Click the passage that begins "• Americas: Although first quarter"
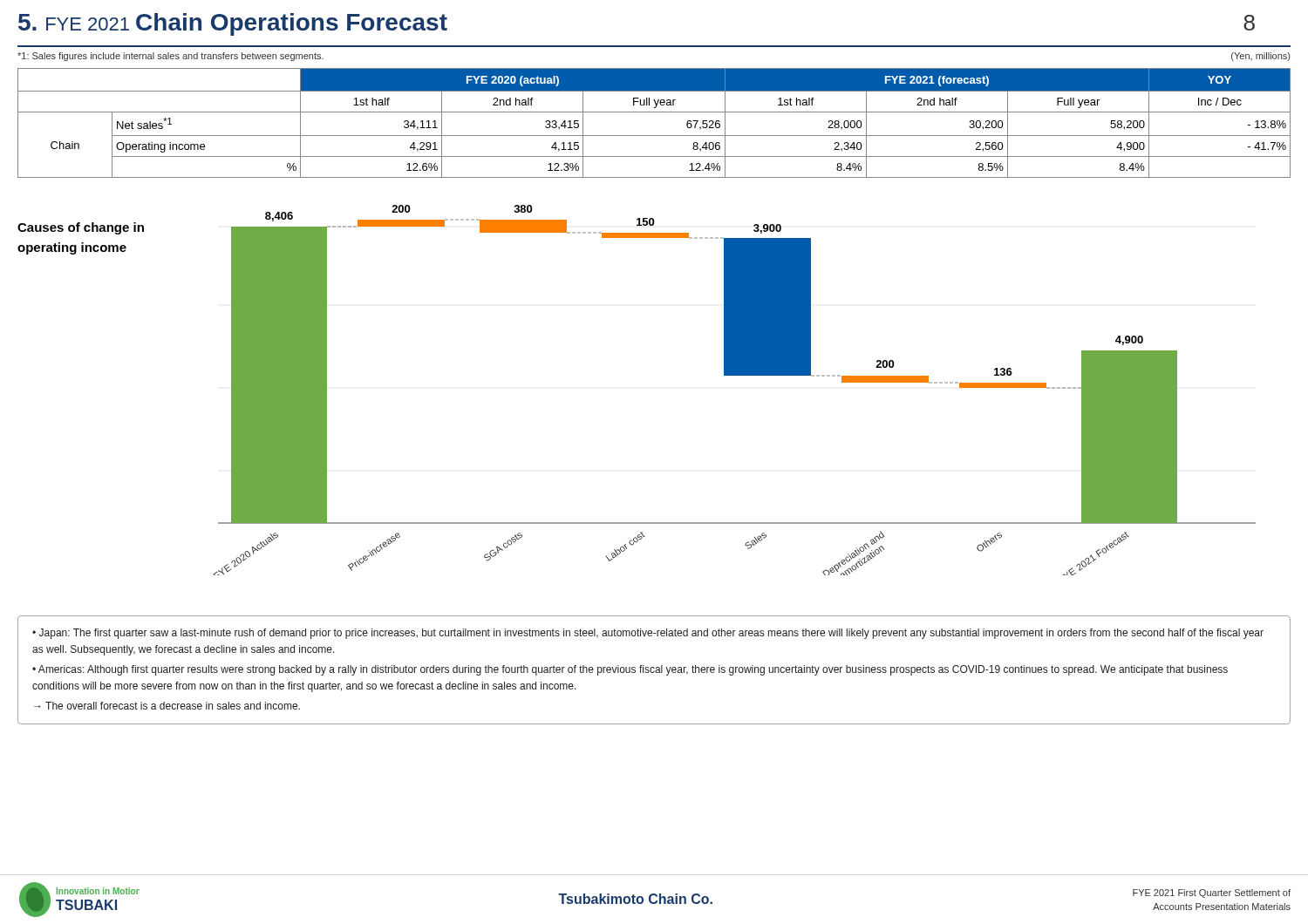The width and height of the screenshot is (1308, 924). click(630, 678)
